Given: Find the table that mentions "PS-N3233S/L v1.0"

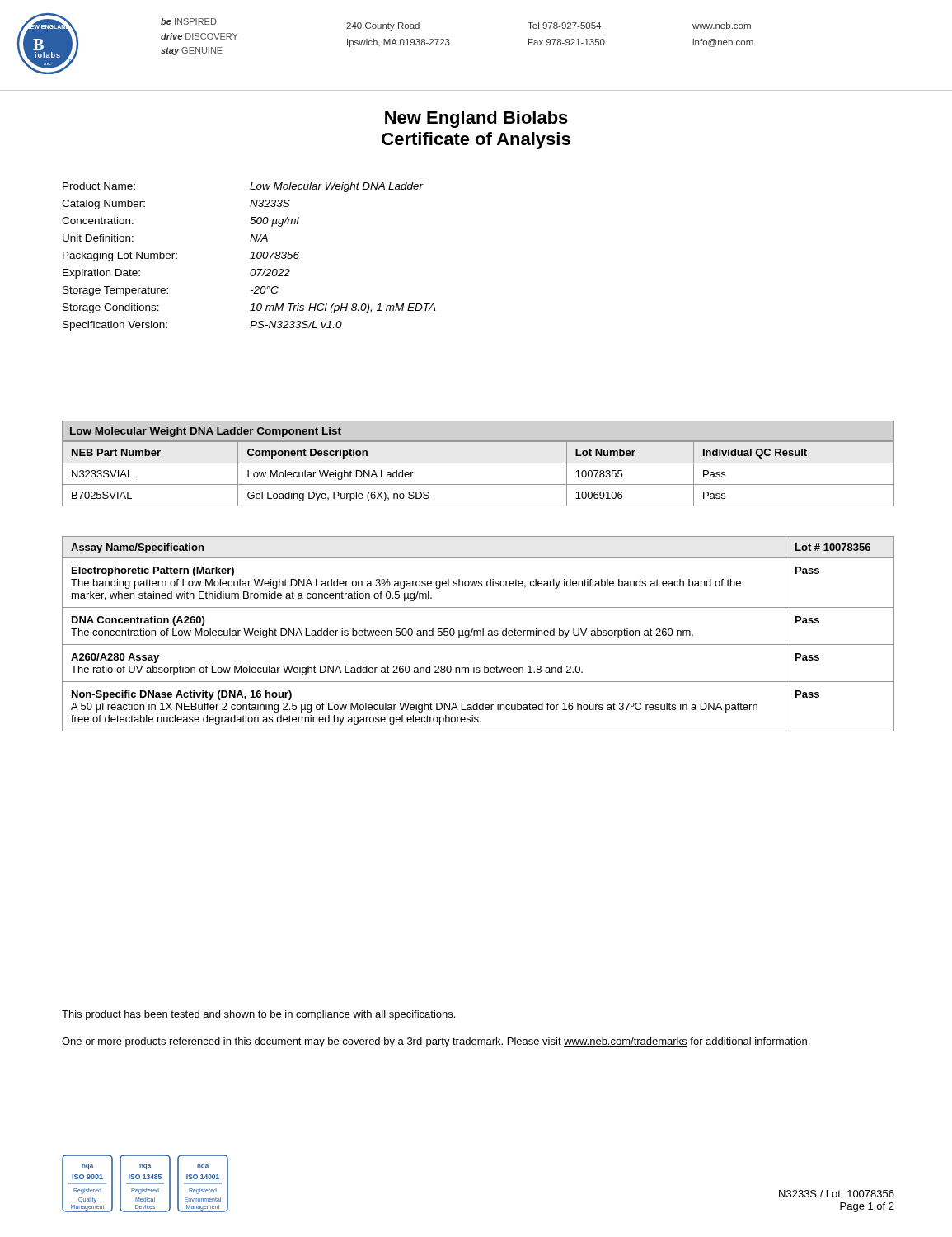Looking at the screenshot, I should pyautogui.click(x=367, y=255).
